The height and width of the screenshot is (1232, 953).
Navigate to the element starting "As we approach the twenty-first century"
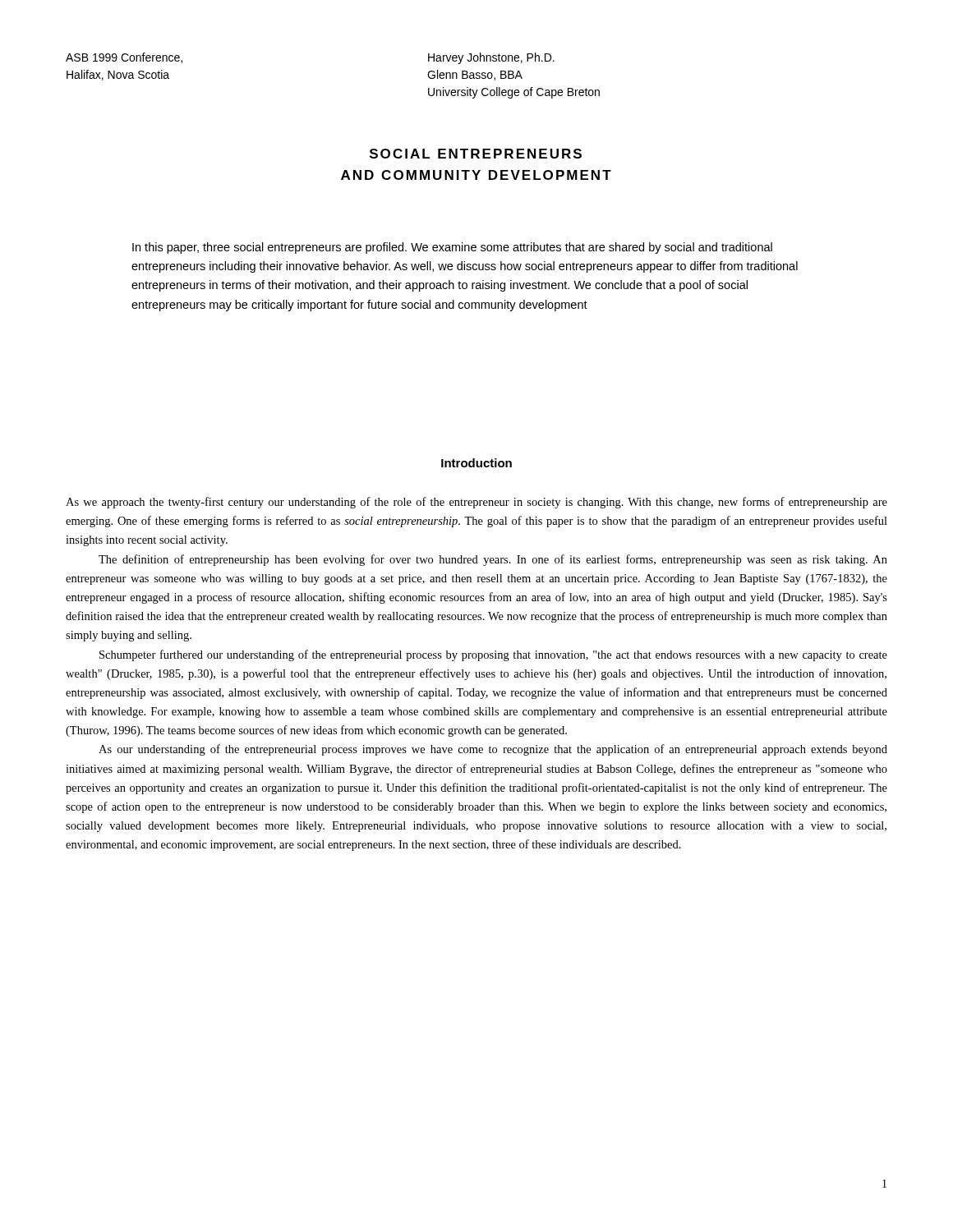pyautogui.click(x=476, y=674)
